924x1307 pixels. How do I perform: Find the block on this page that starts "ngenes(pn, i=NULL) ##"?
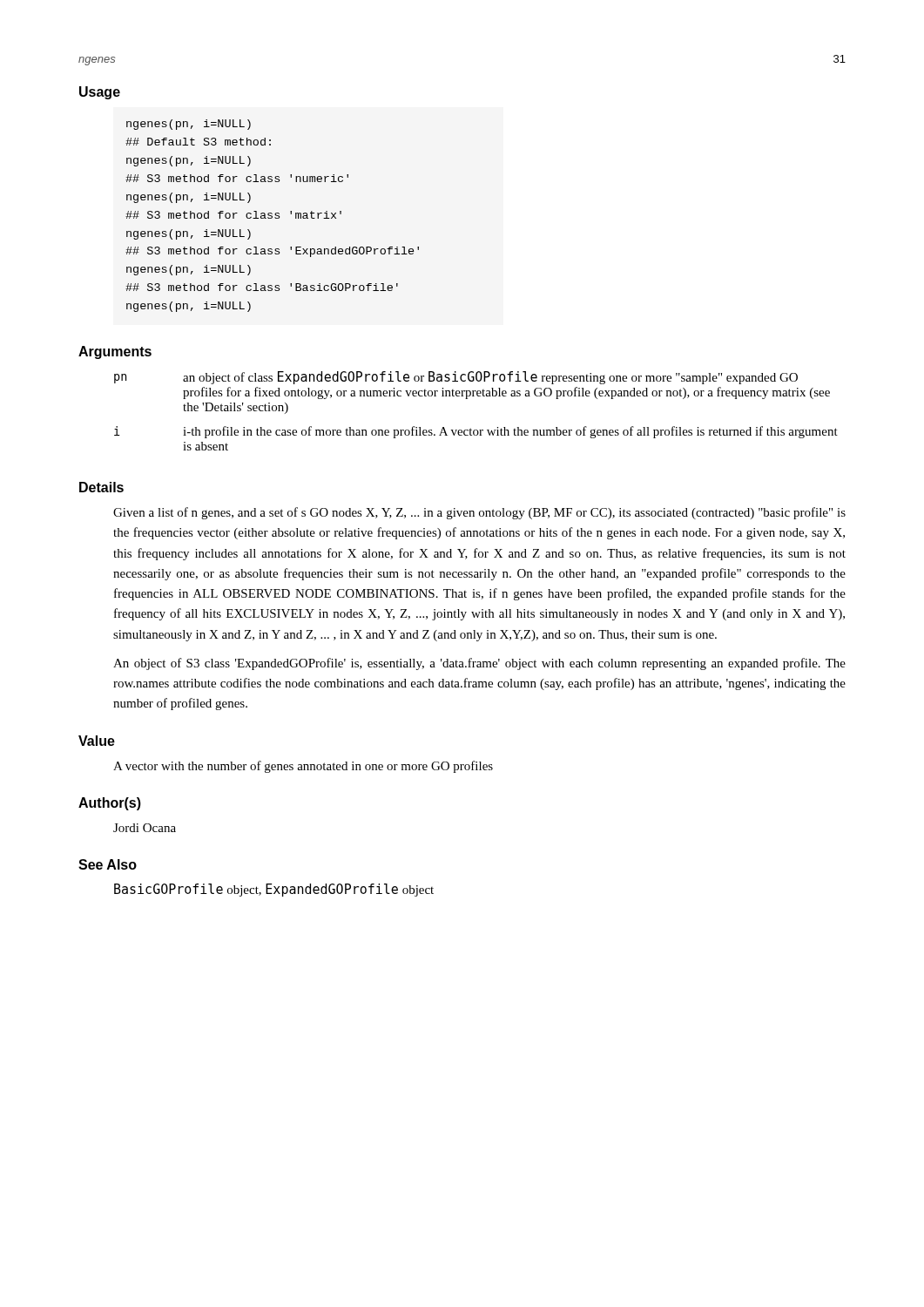tap(308, 216)
